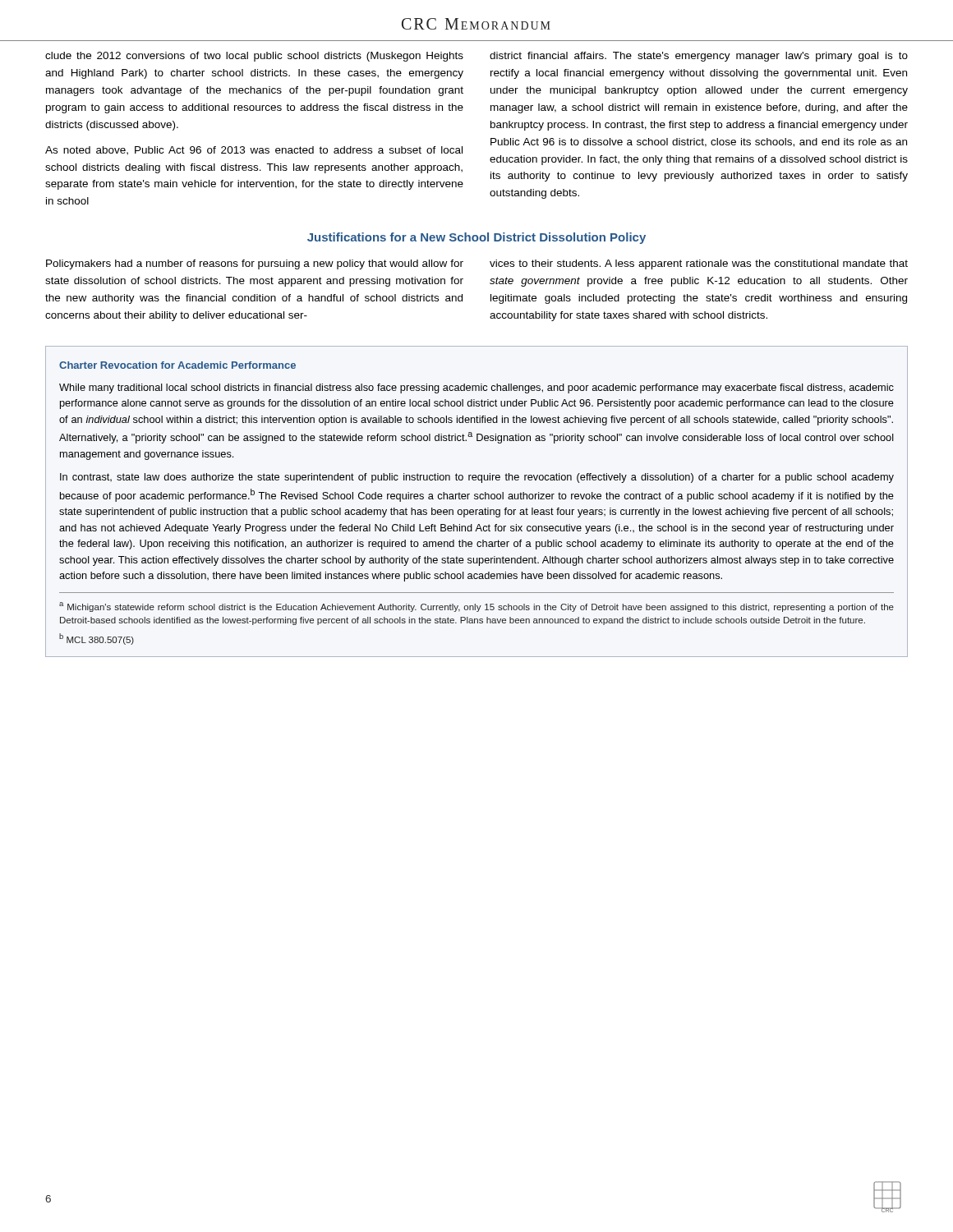
Task: Locate the text block that says "Policymakers had a number of reasons for pursuing"
Action: click(x=254, y=290)
